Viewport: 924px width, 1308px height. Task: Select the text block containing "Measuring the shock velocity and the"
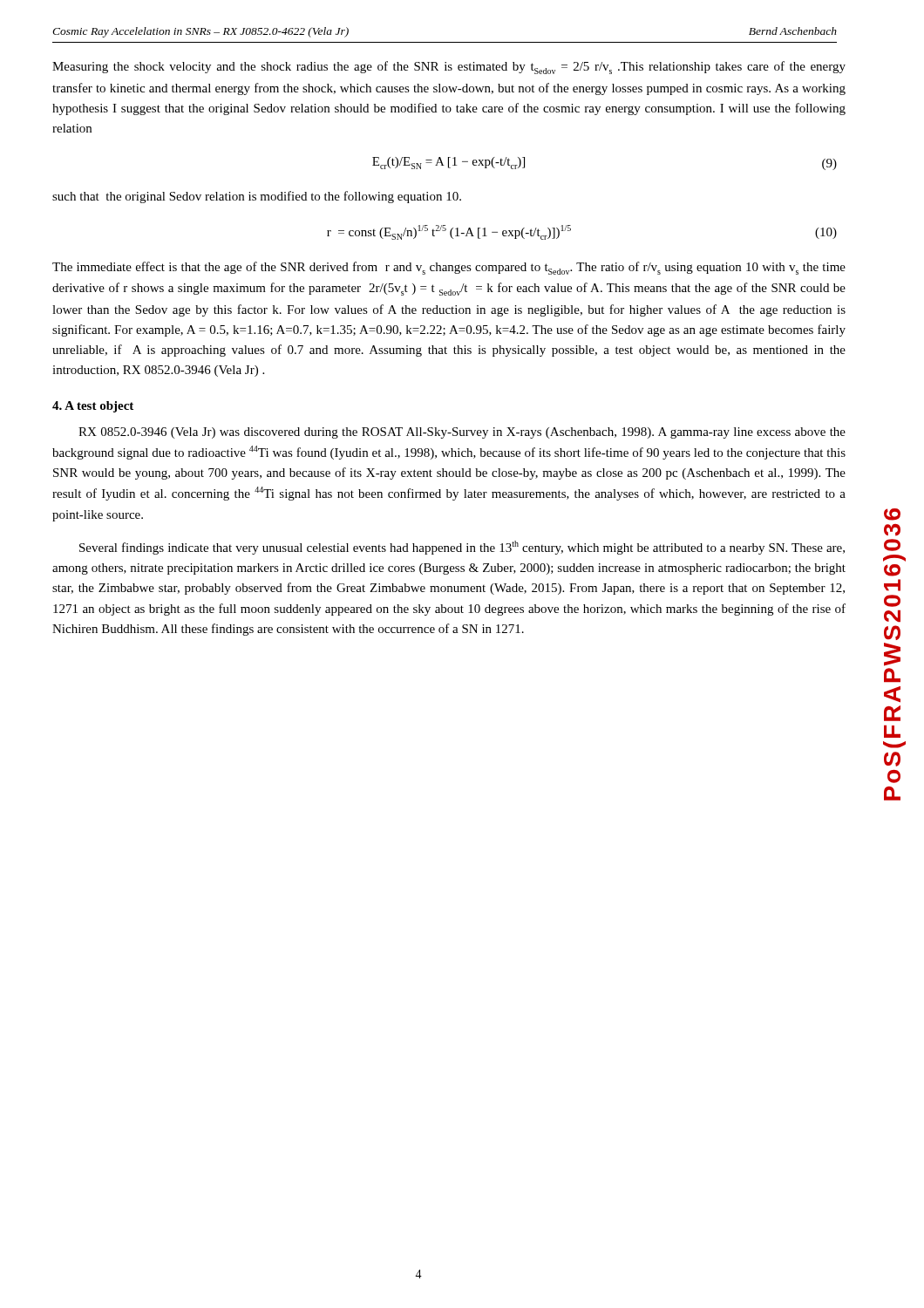pos(449,97)
